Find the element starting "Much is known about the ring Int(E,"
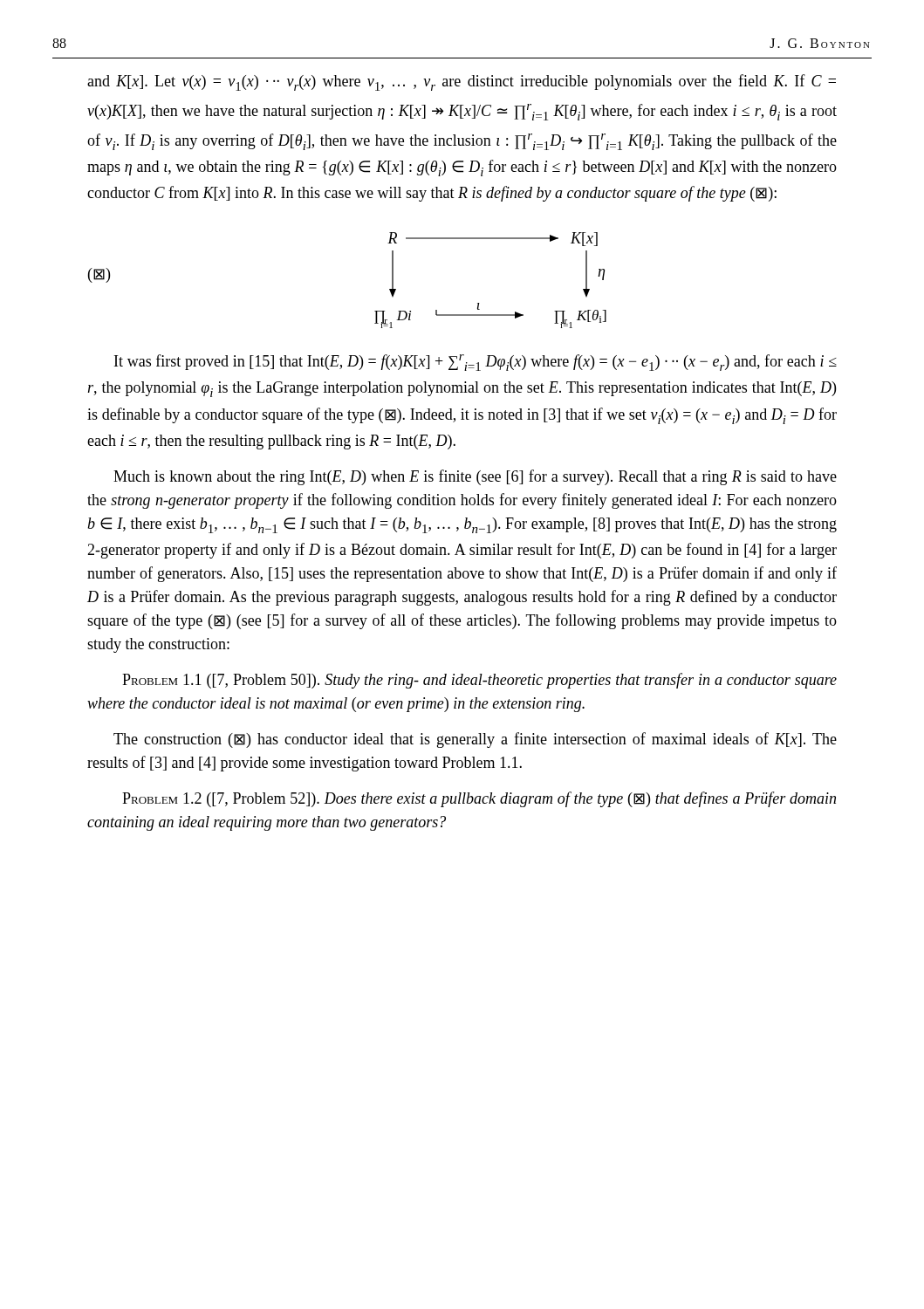The height and width of the screenshot is (1309, 924). tap(462, 560)
